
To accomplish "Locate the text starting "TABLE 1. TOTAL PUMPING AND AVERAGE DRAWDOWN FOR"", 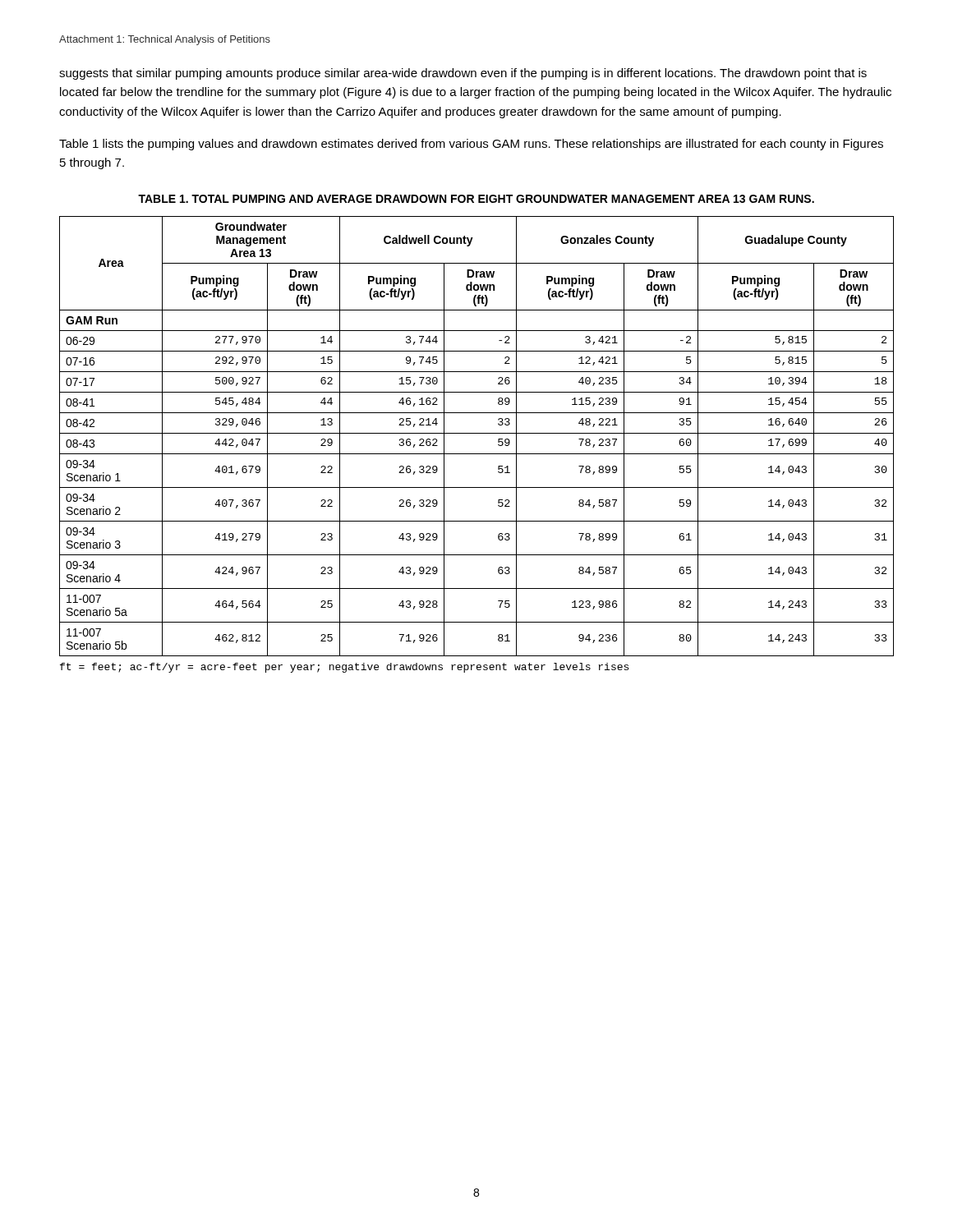I will click(476, 199).
